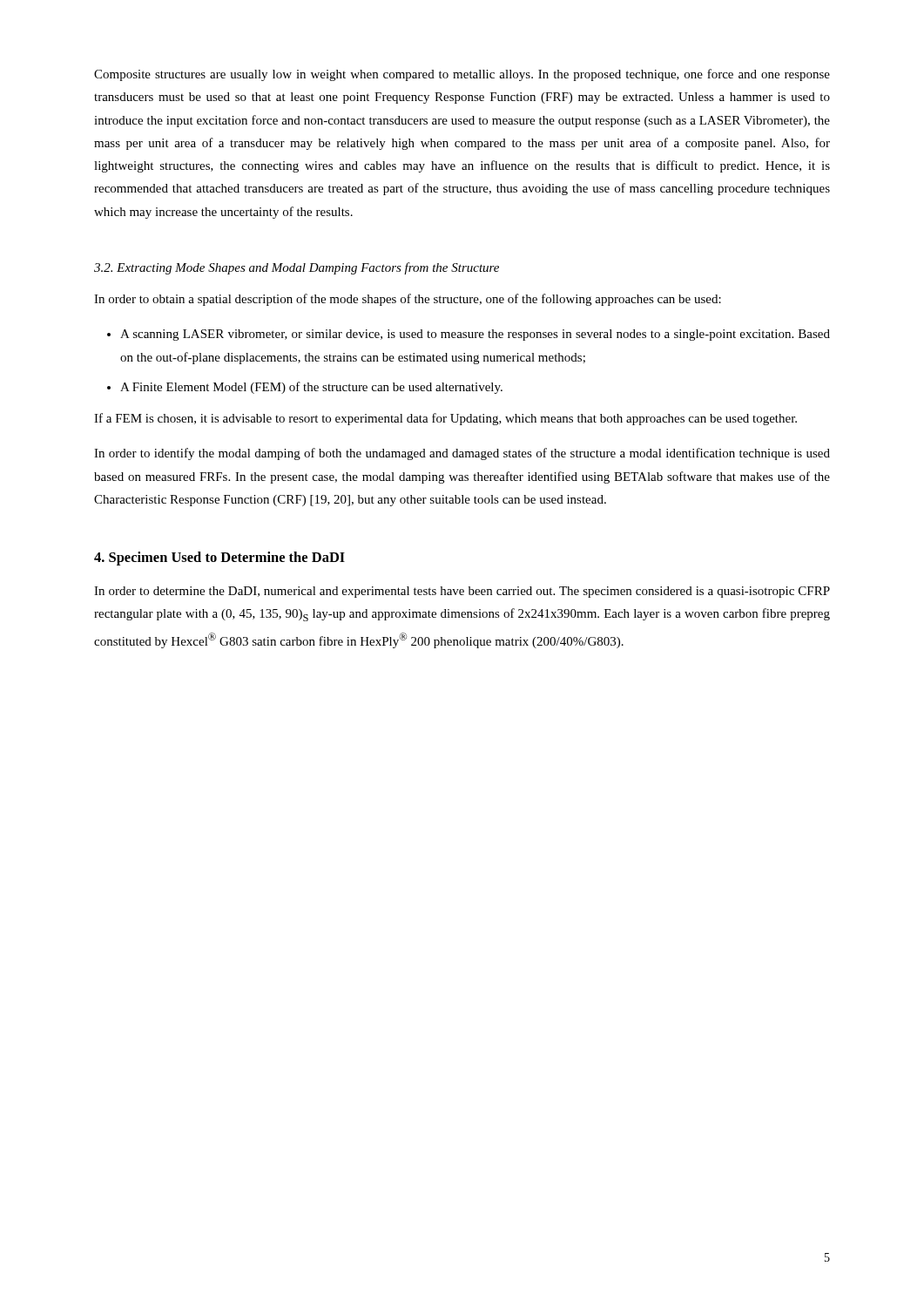924x1307 pixels.
Task: Select the block starting "In order to determine the DaDI,"
Action: (462, 616)
